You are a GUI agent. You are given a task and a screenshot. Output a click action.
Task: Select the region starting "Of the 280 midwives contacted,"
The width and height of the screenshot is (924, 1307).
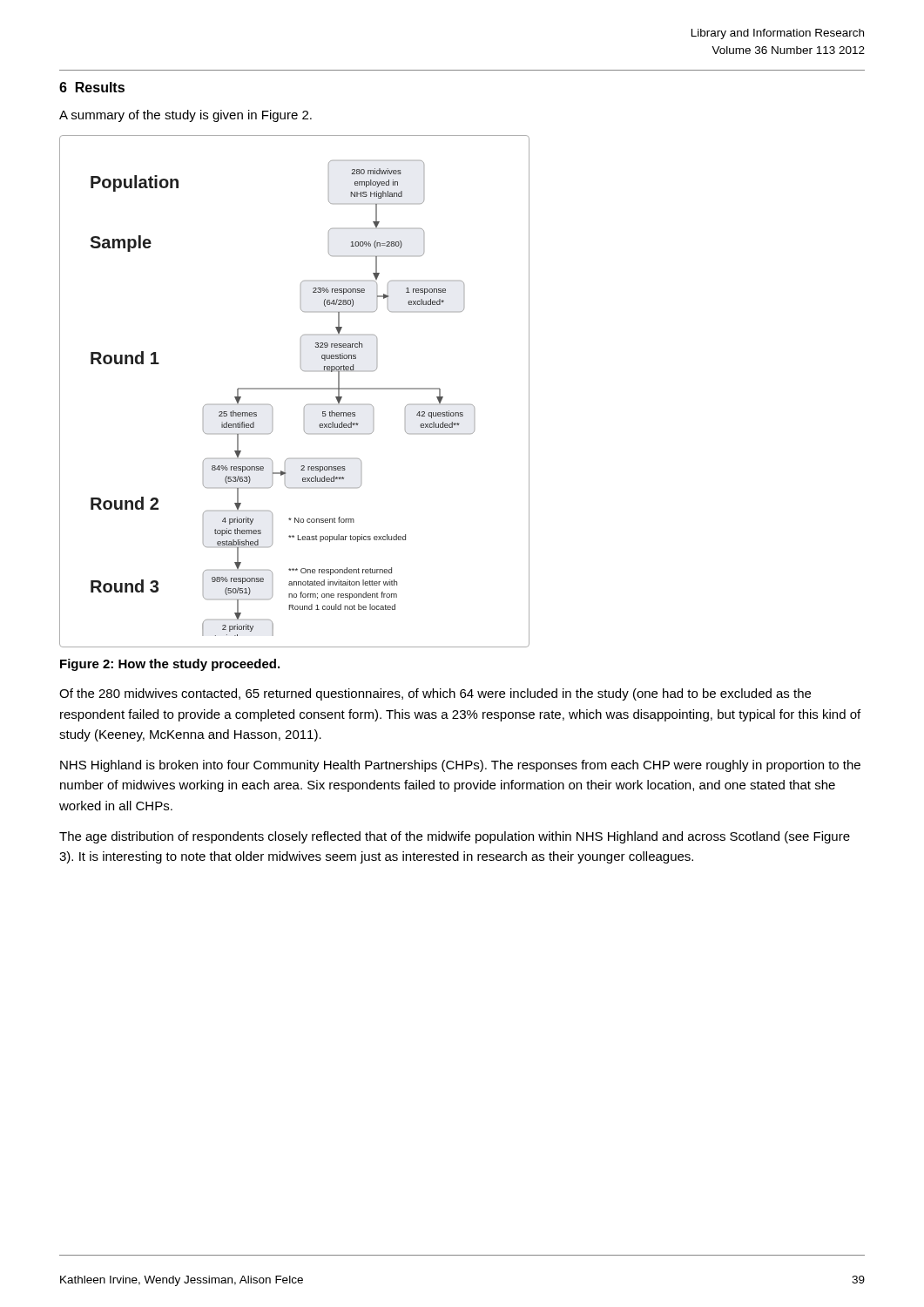[x=460, y=714]
